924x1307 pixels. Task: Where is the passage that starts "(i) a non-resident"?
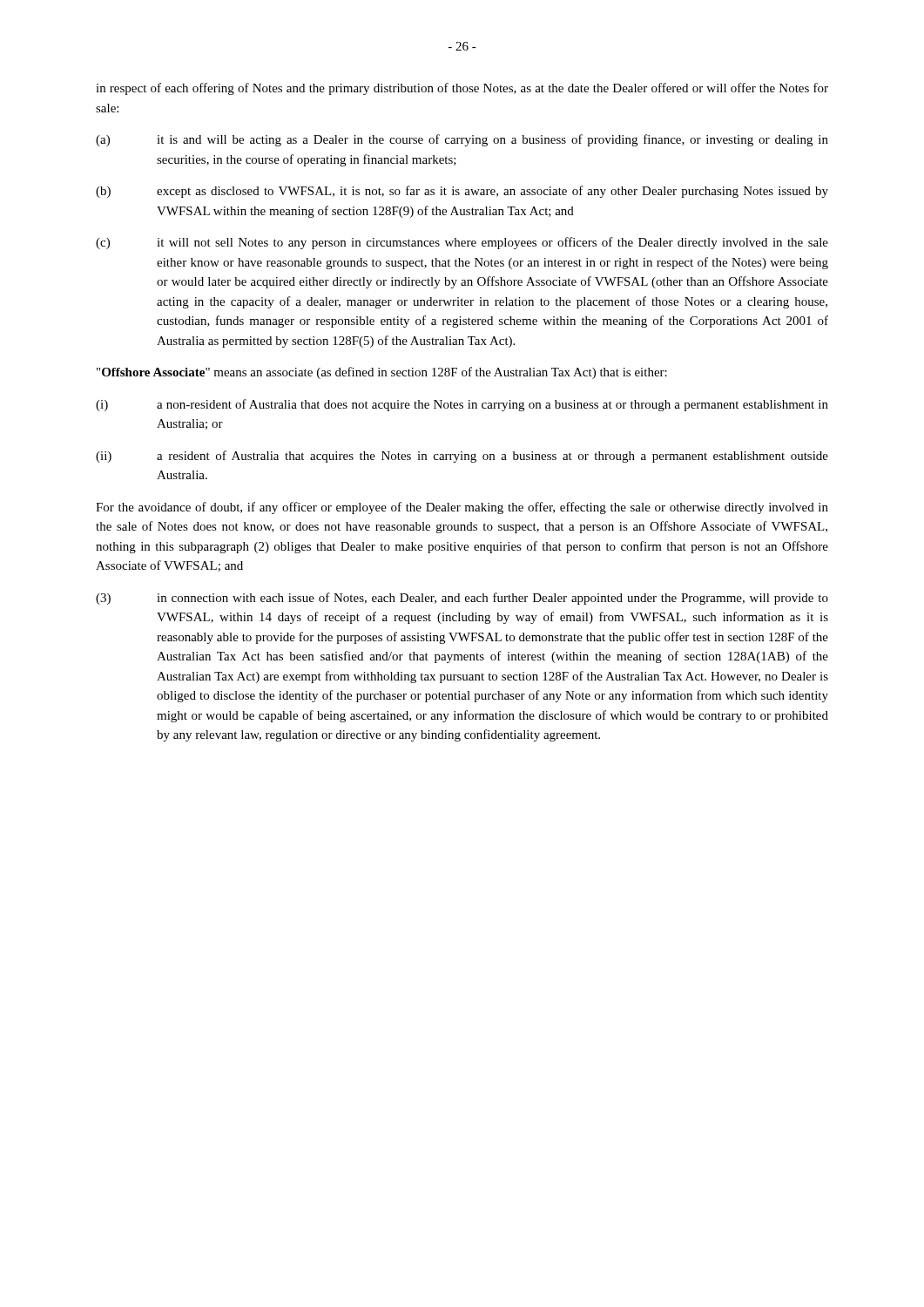[x=462, y=414]
